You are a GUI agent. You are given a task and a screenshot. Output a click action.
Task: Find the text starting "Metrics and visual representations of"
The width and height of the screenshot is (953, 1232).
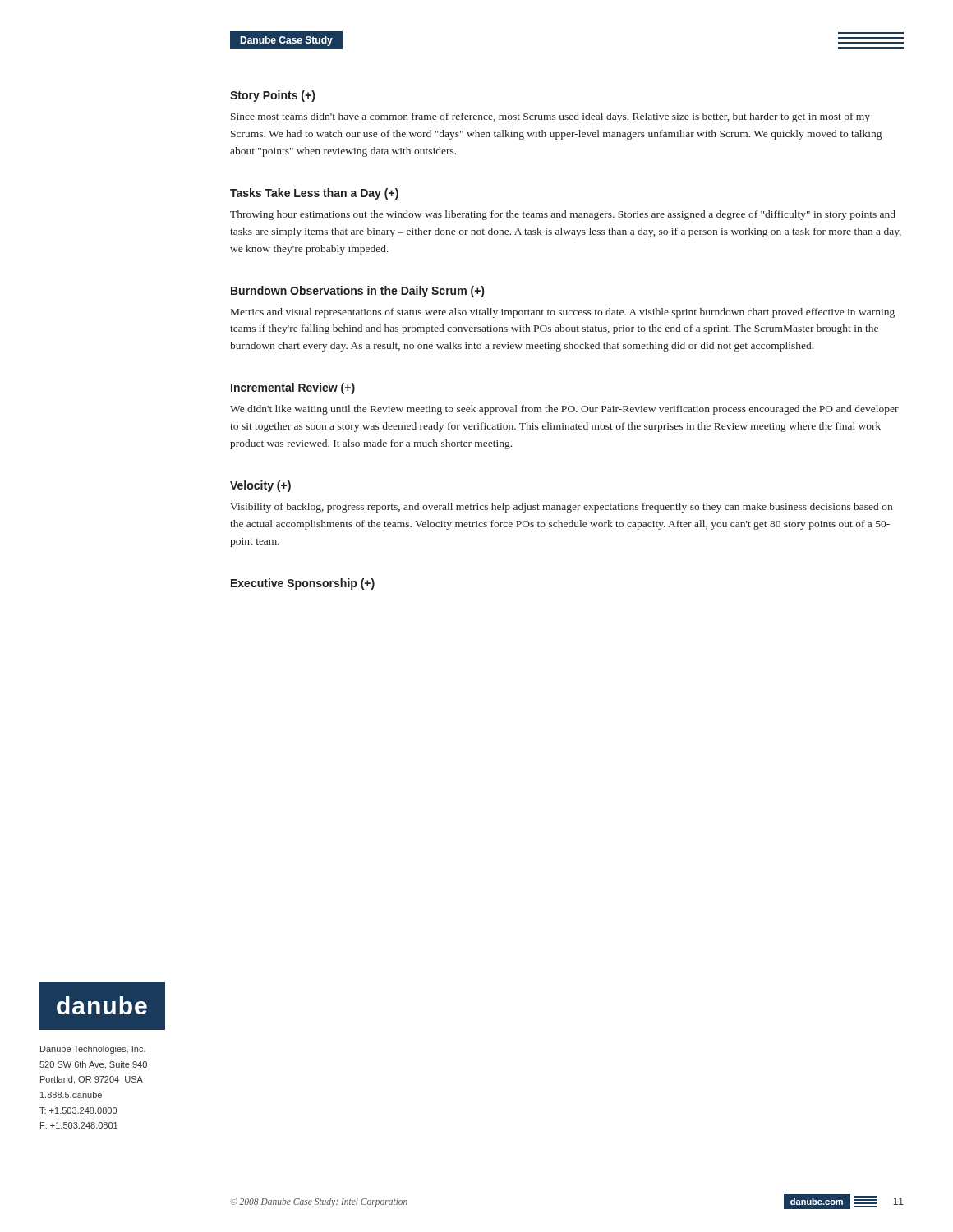pyautogui.click(x=562, y=329)
